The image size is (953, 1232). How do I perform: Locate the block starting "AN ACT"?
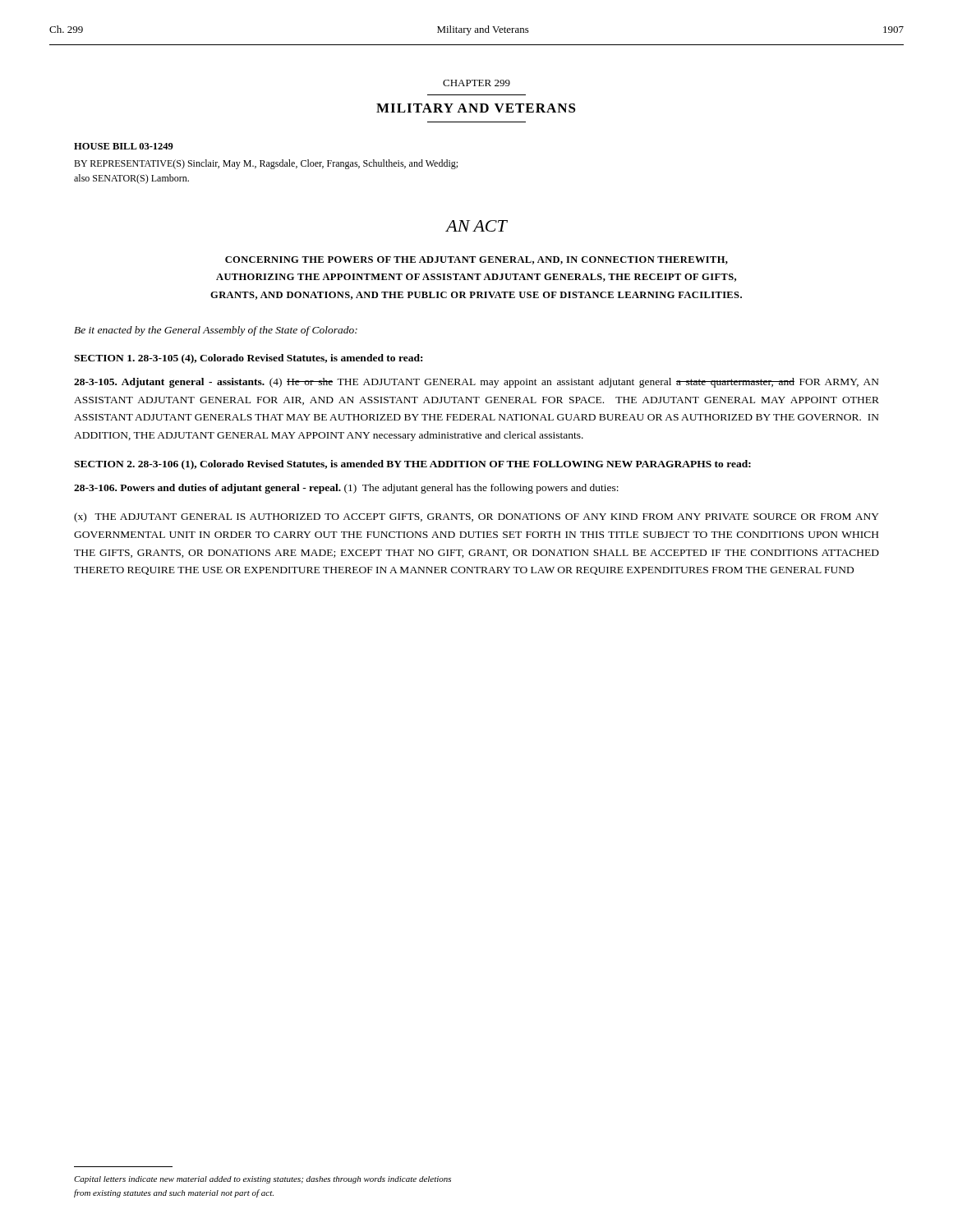476,225
